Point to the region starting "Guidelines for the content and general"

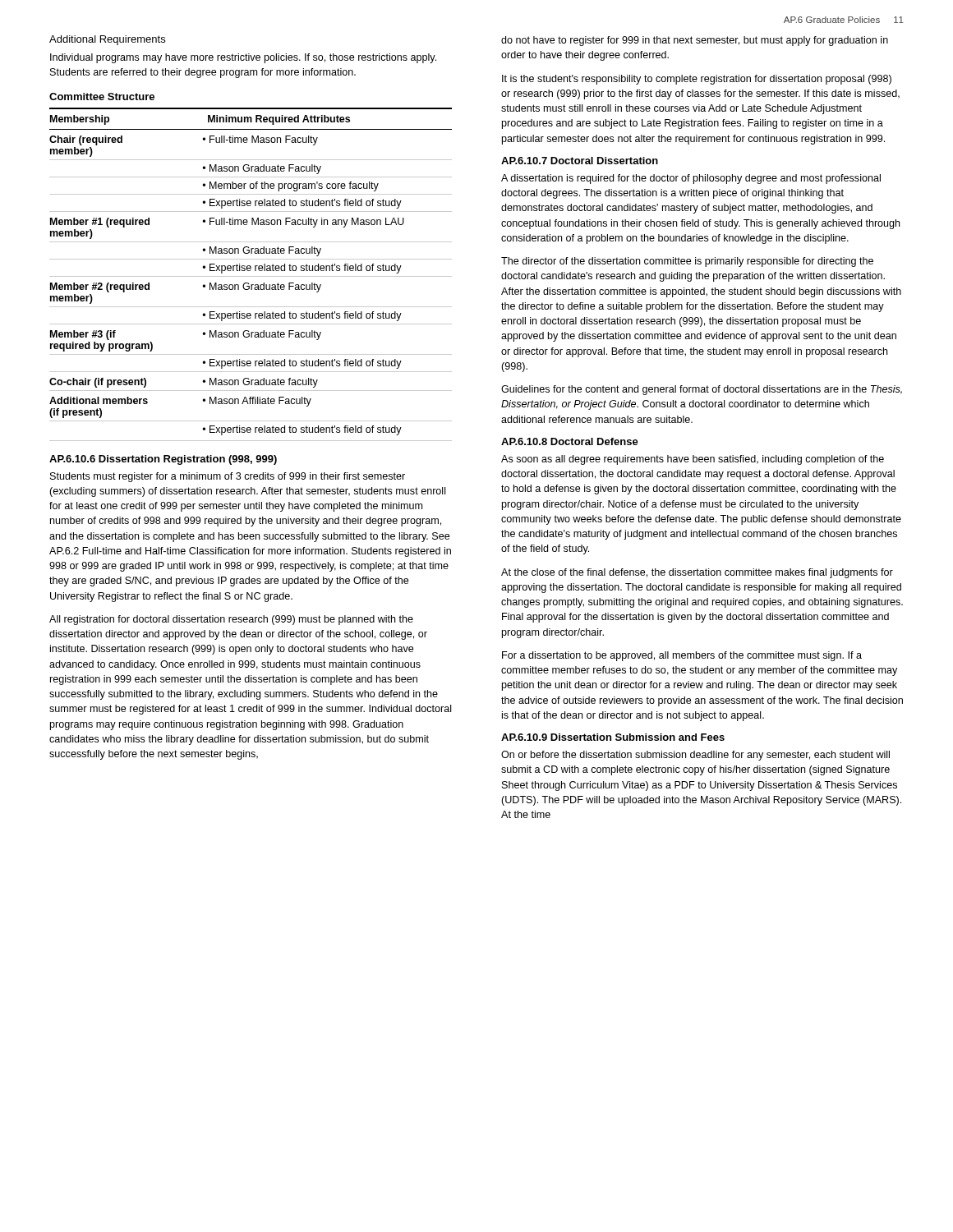702,404
